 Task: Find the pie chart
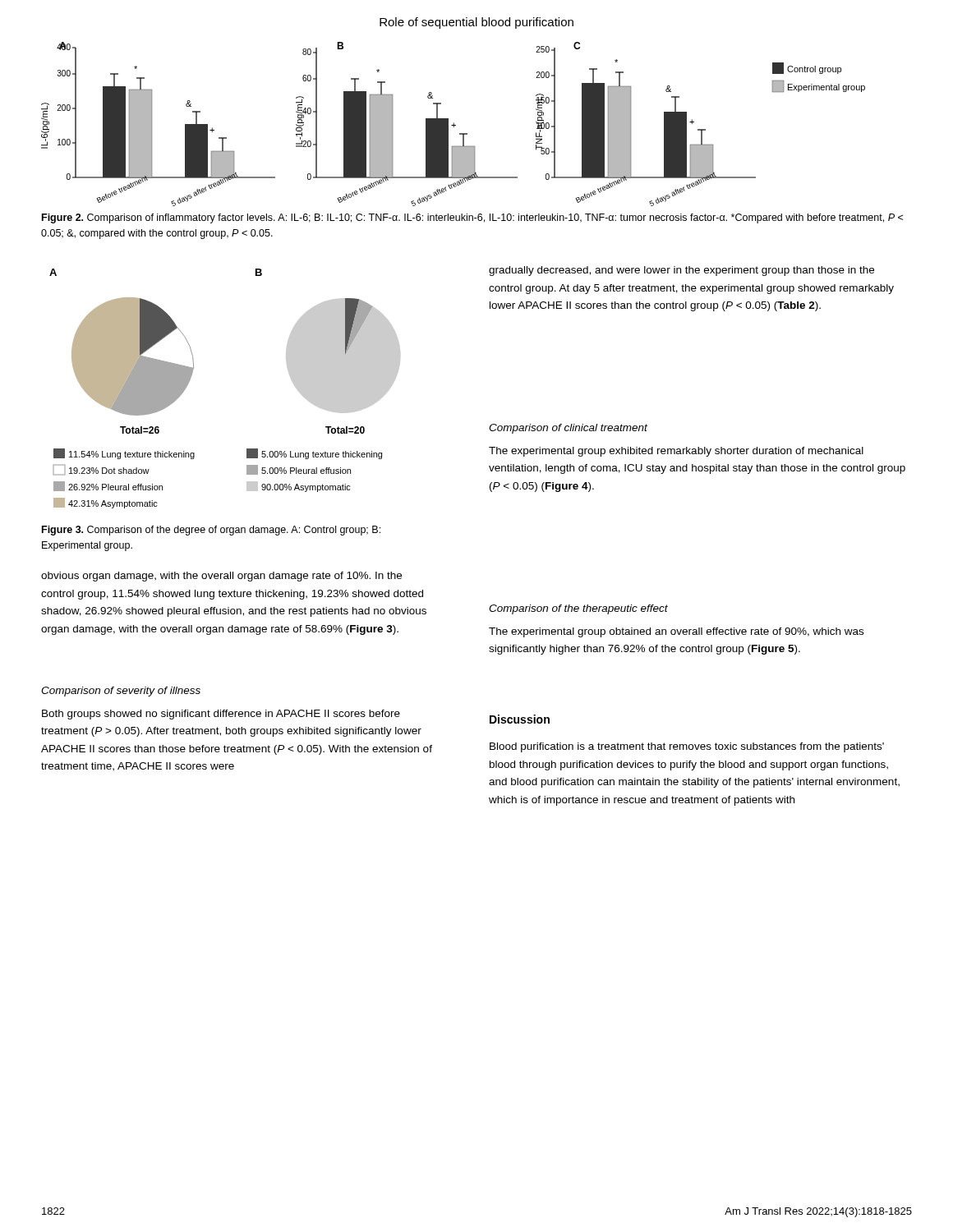tap(246, 389)
